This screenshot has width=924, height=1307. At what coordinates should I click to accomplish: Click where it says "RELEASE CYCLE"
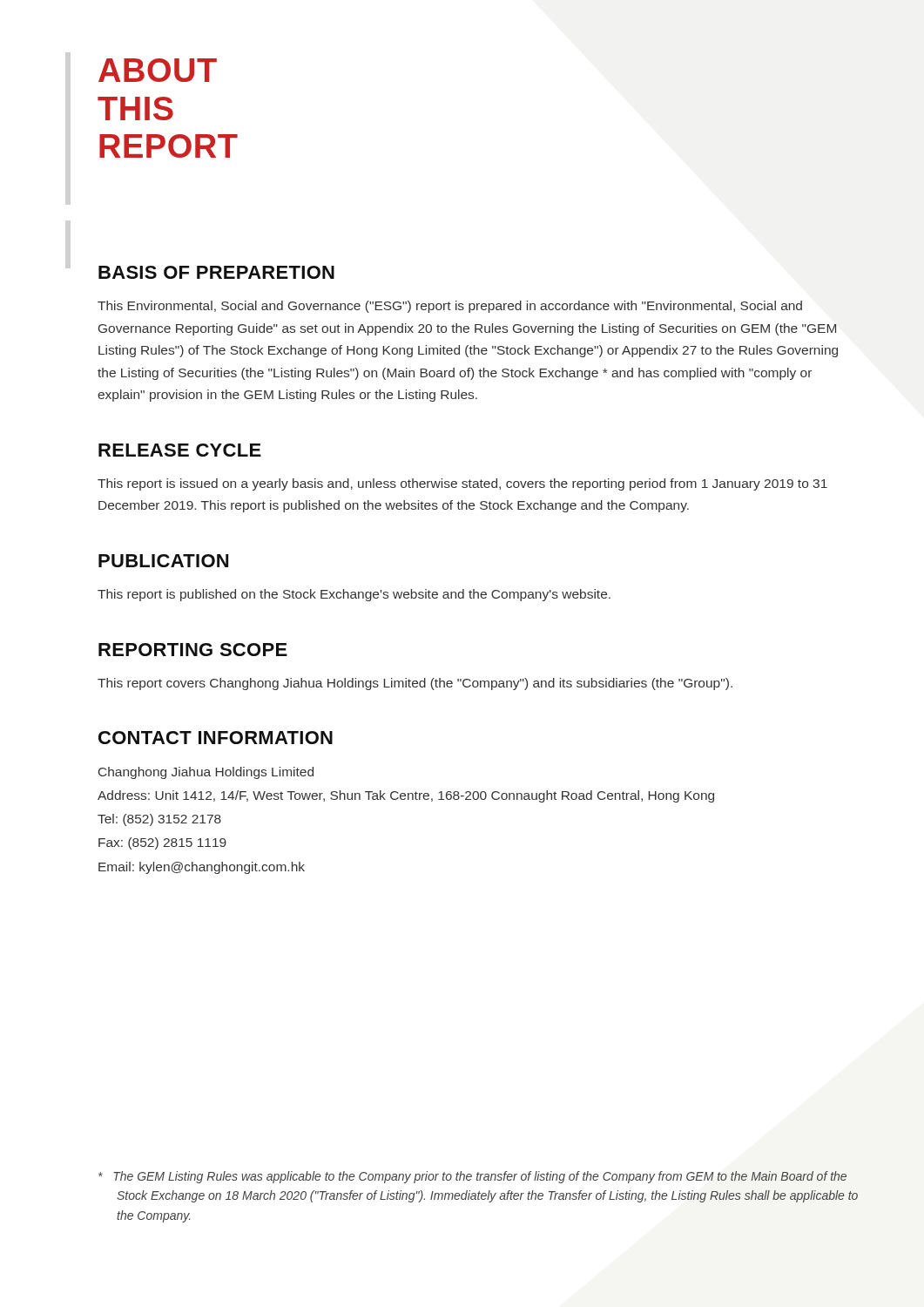tap(180, 450)
